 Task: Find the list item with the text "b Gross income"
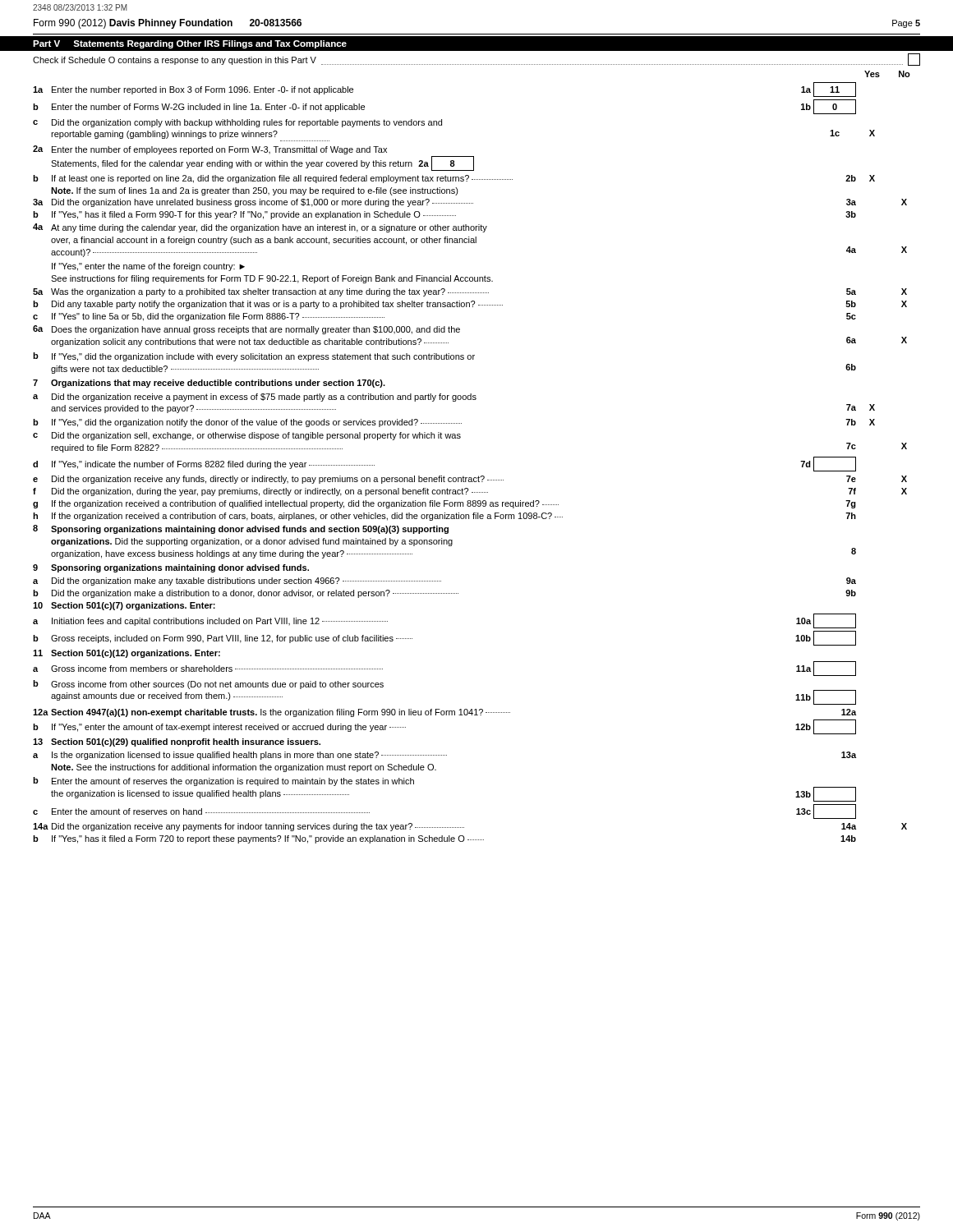(x=218, y=694)
